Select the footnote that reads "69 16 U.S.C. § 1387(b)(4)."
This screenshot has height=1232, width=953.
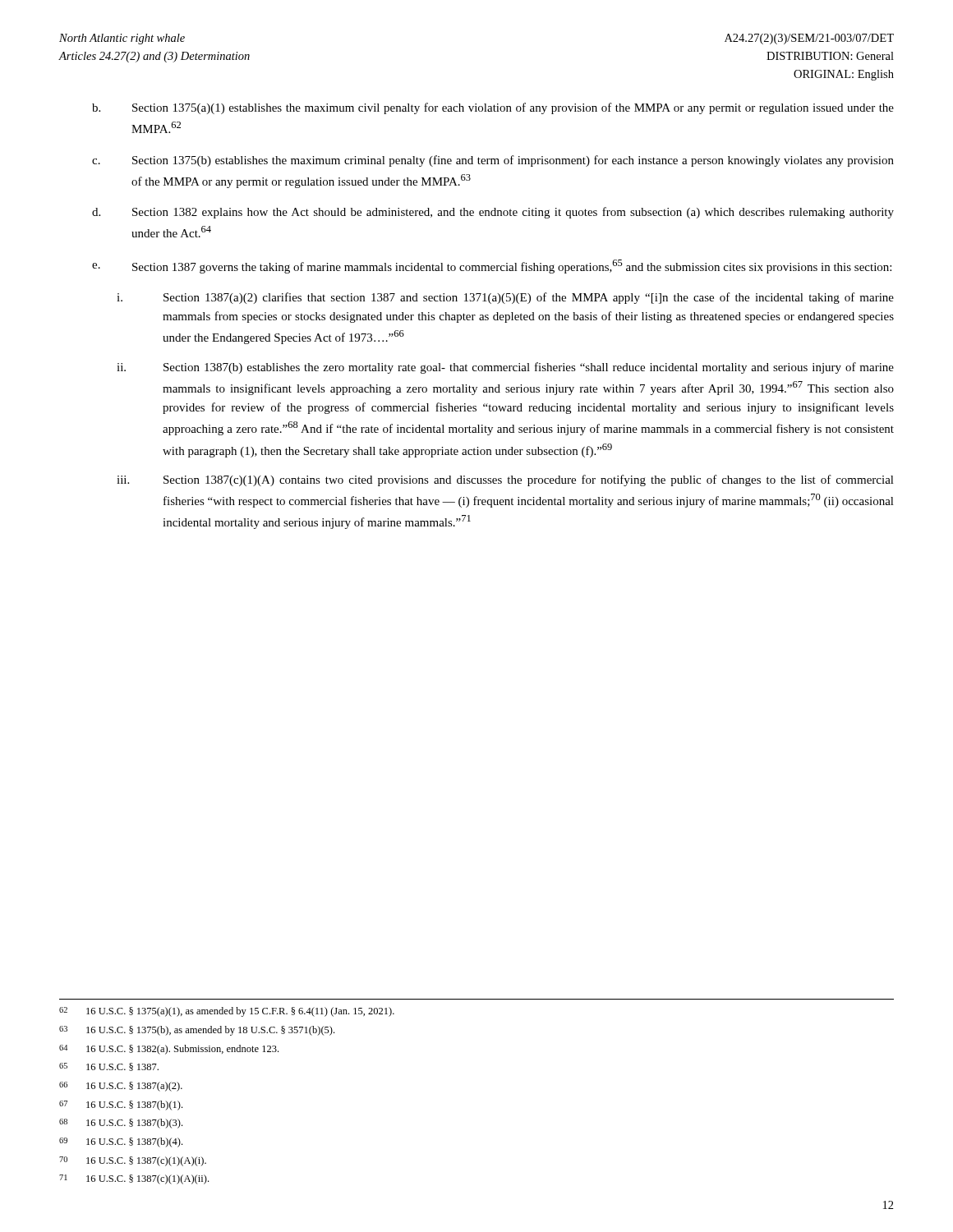(121, 1142)
